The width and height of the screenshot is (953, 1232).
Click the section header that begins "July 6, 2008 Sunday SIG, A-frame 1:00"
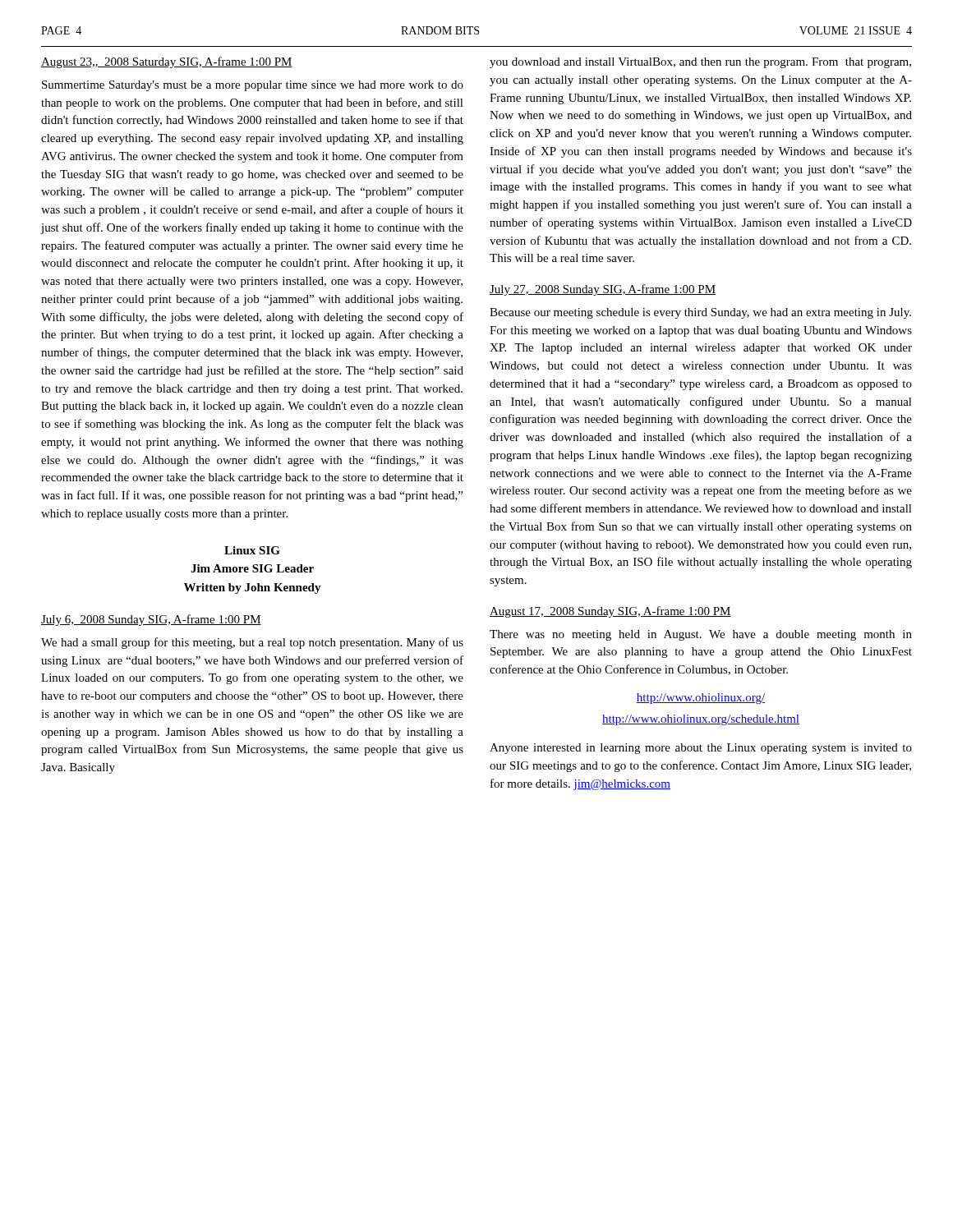coord(151,619)
